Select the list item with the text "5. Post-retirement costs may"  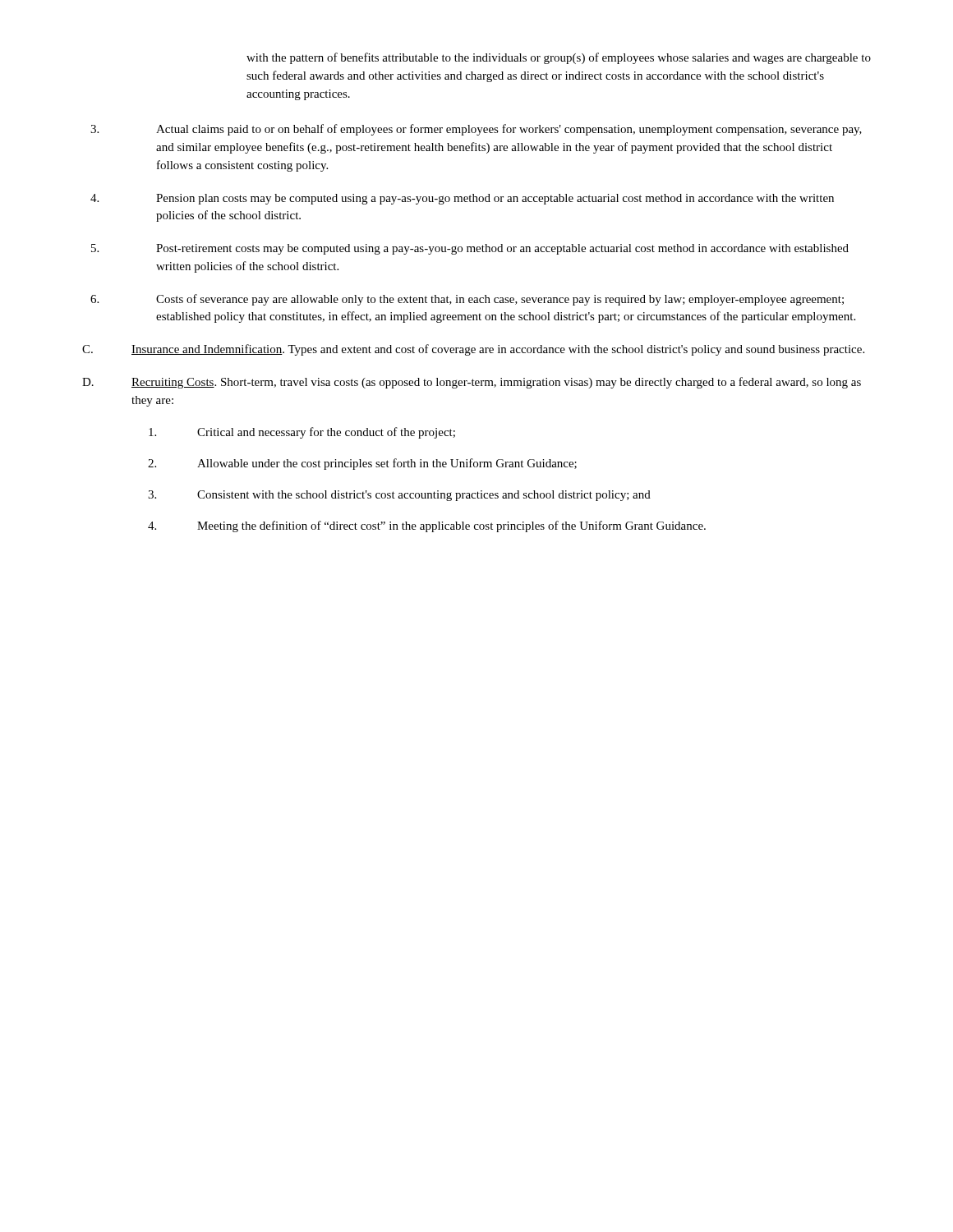click(x=476, y=258)
